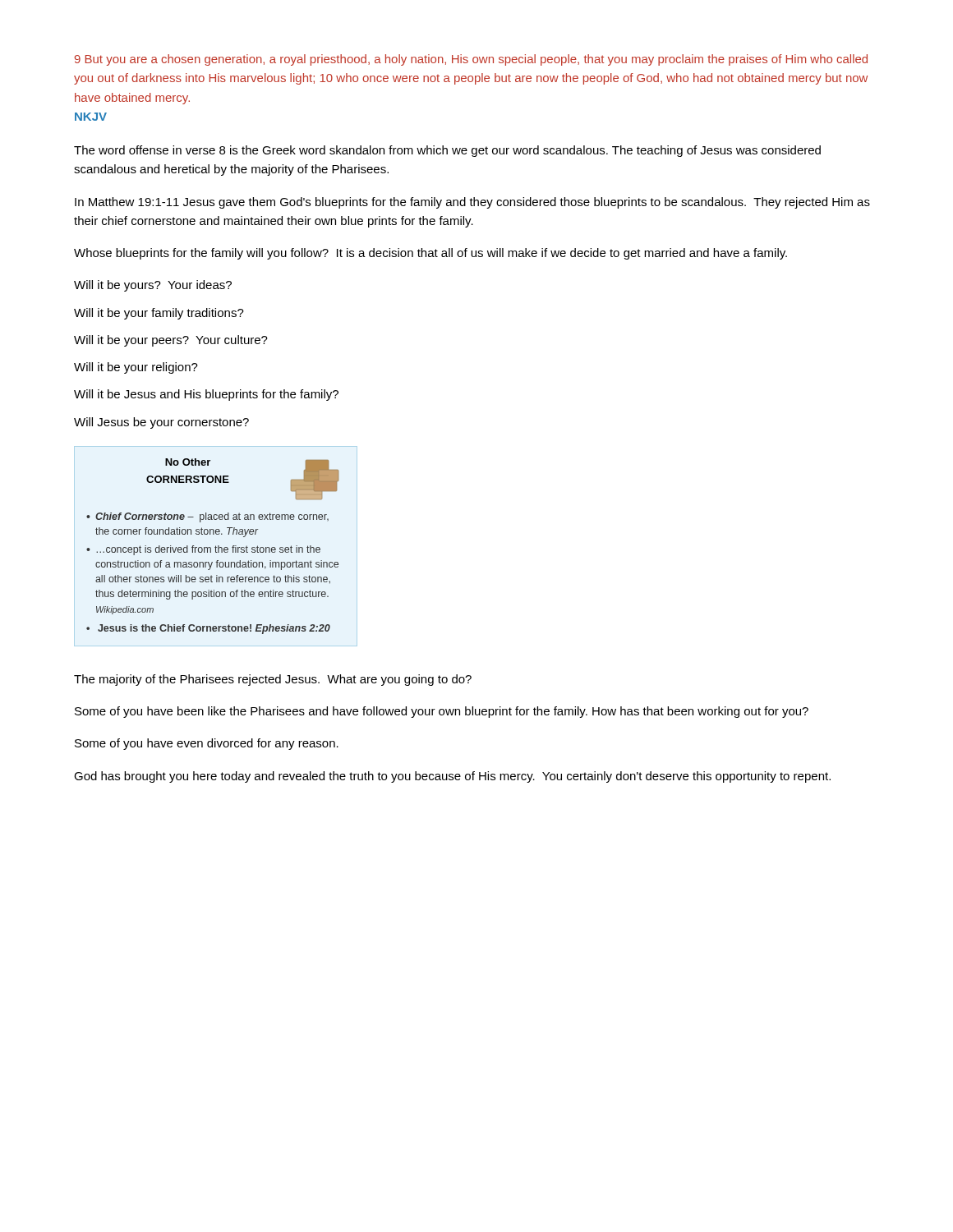
Task: Click on the region starting "Will Jesus be your"
Action: click(x=162, y=421)
